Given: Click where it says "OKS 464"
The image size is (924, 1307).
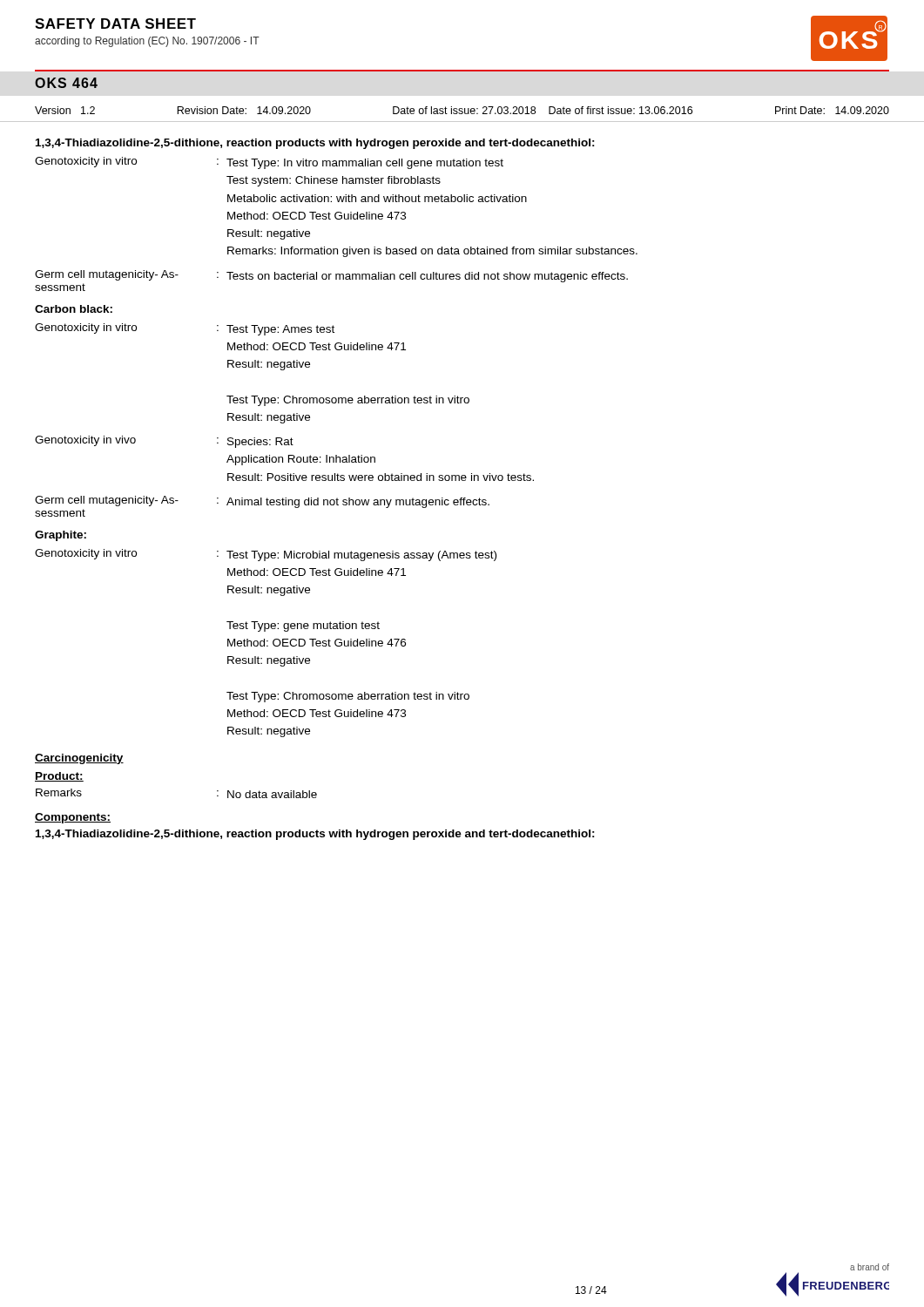Looking at the screenshot, I should pos(67,83).
